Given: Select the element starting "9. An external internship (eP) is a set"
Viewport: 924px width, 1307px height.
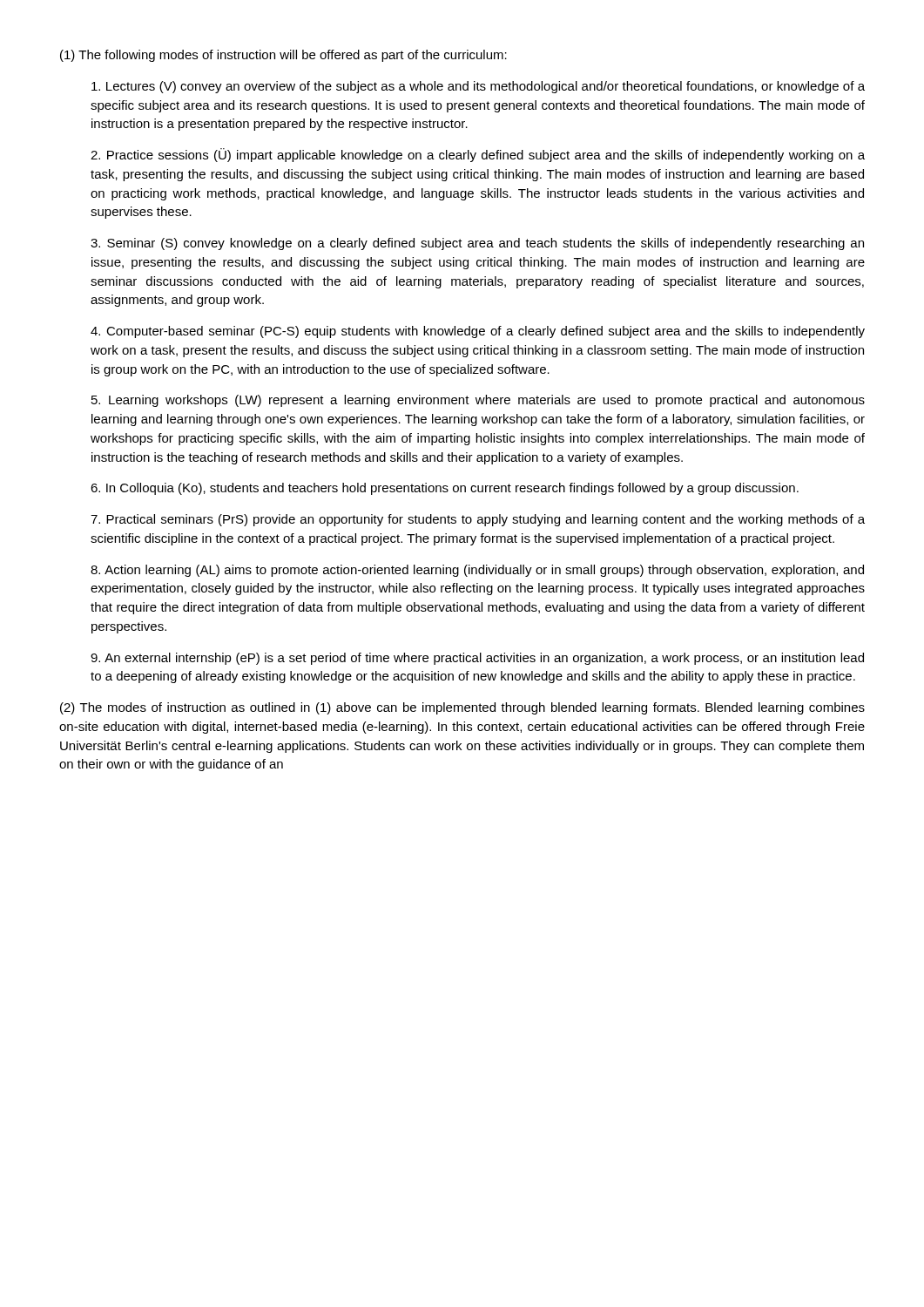Looking at the screenshot, I should point(478,667).
